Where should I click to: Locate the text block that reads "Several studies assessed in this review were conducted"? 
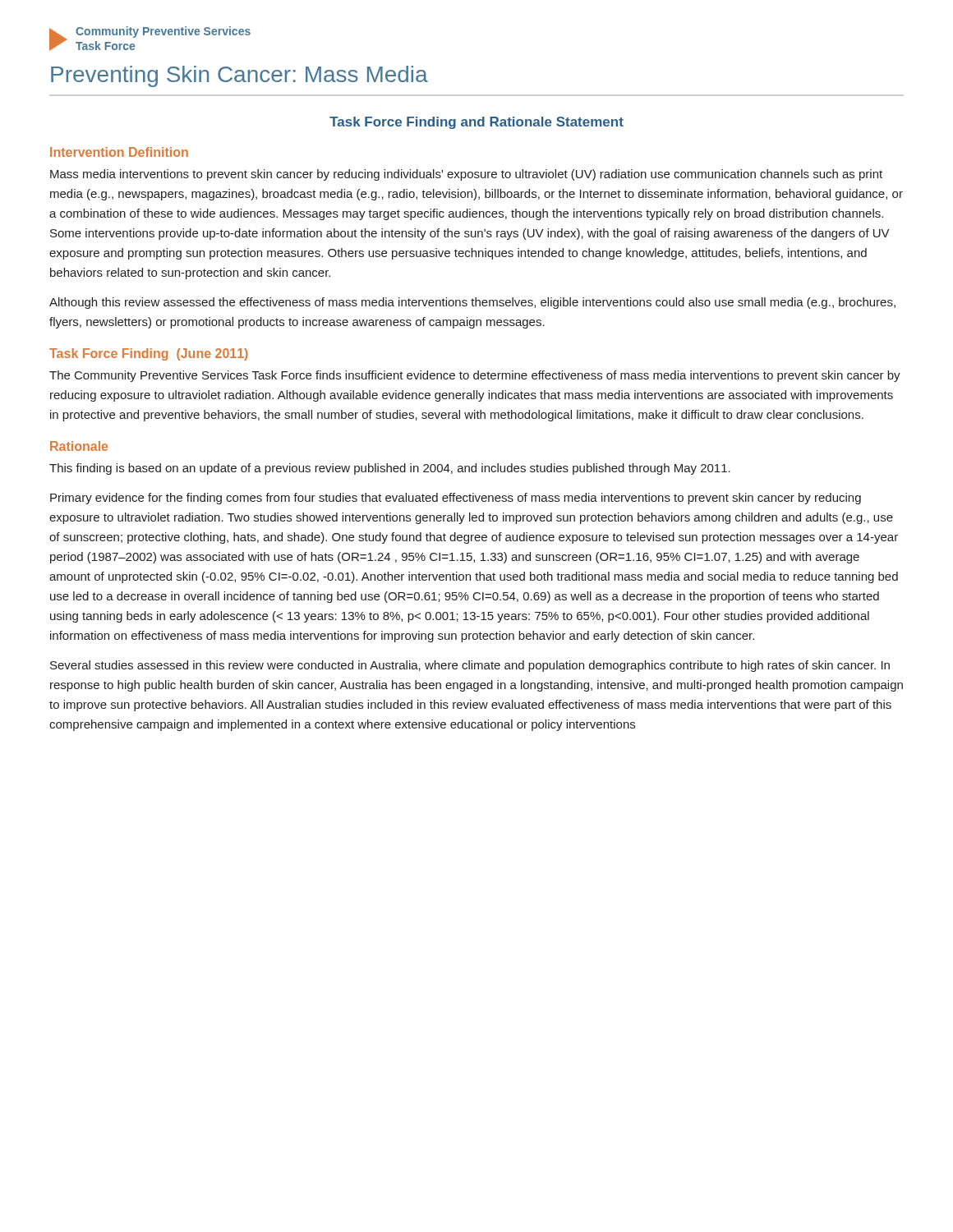point(476,694)
